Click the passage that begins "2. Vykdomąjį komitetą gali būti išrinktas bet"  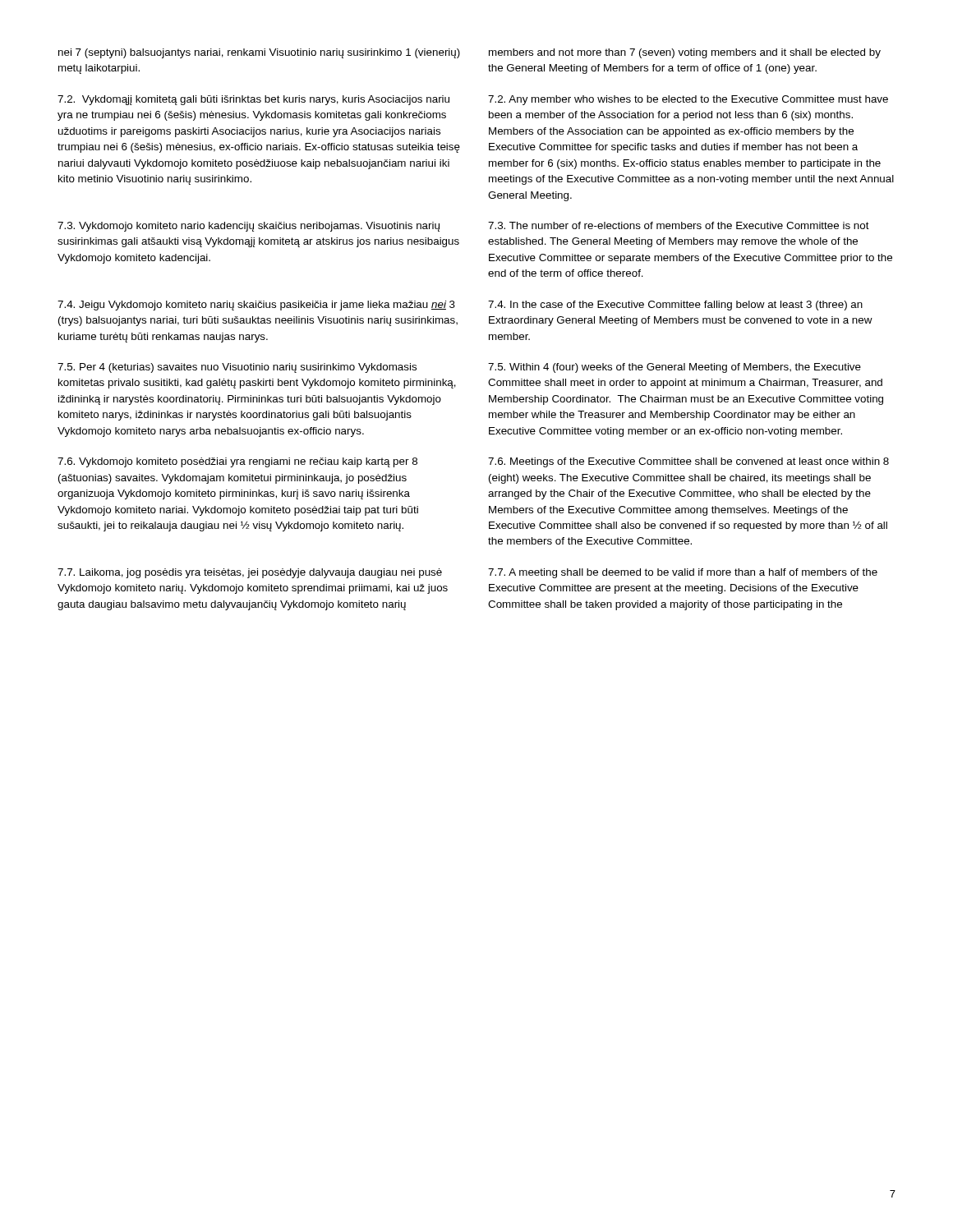click(x=259, y=139)
